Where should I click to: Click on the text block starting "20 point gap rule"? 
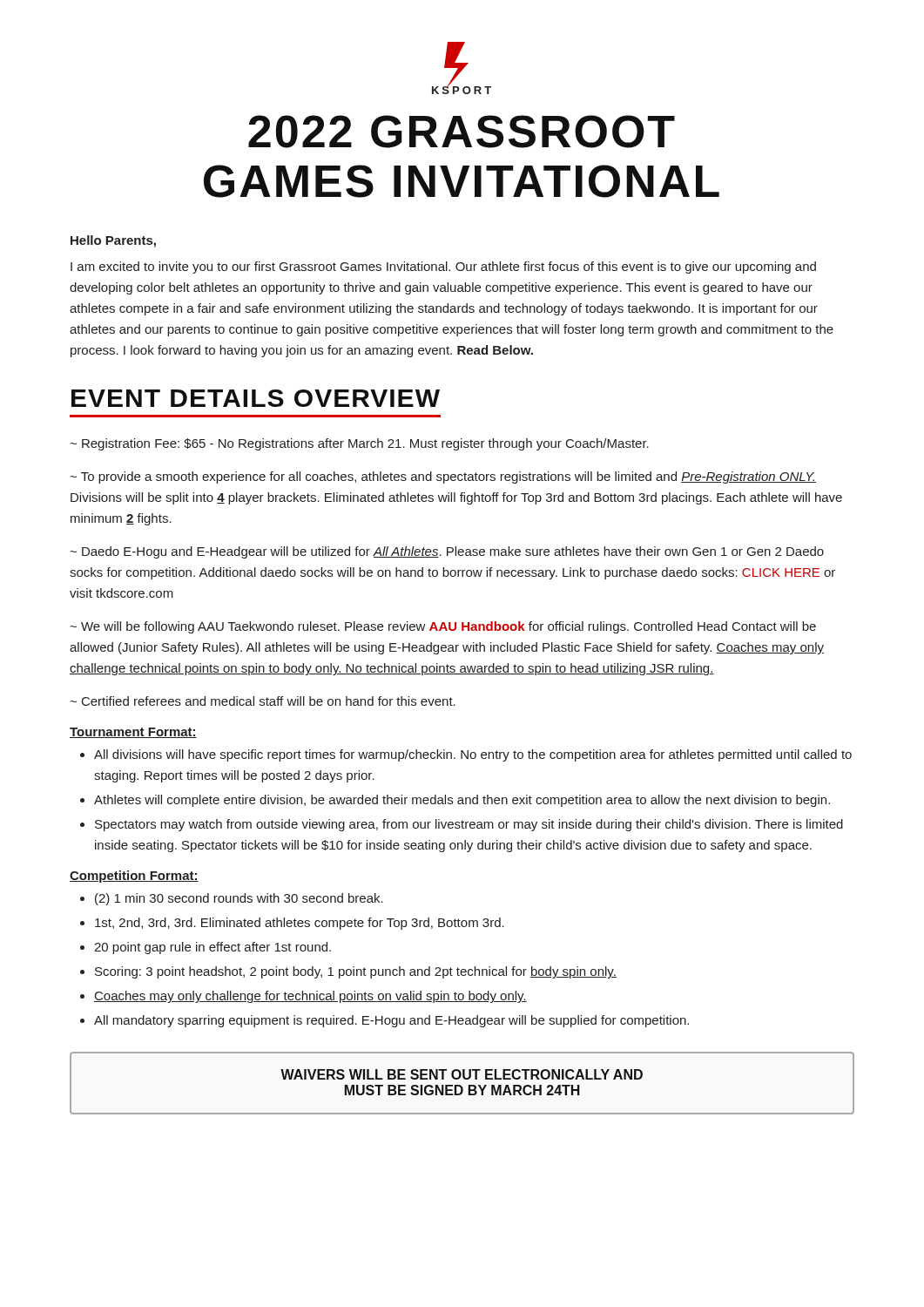click(x=213, y=947)
